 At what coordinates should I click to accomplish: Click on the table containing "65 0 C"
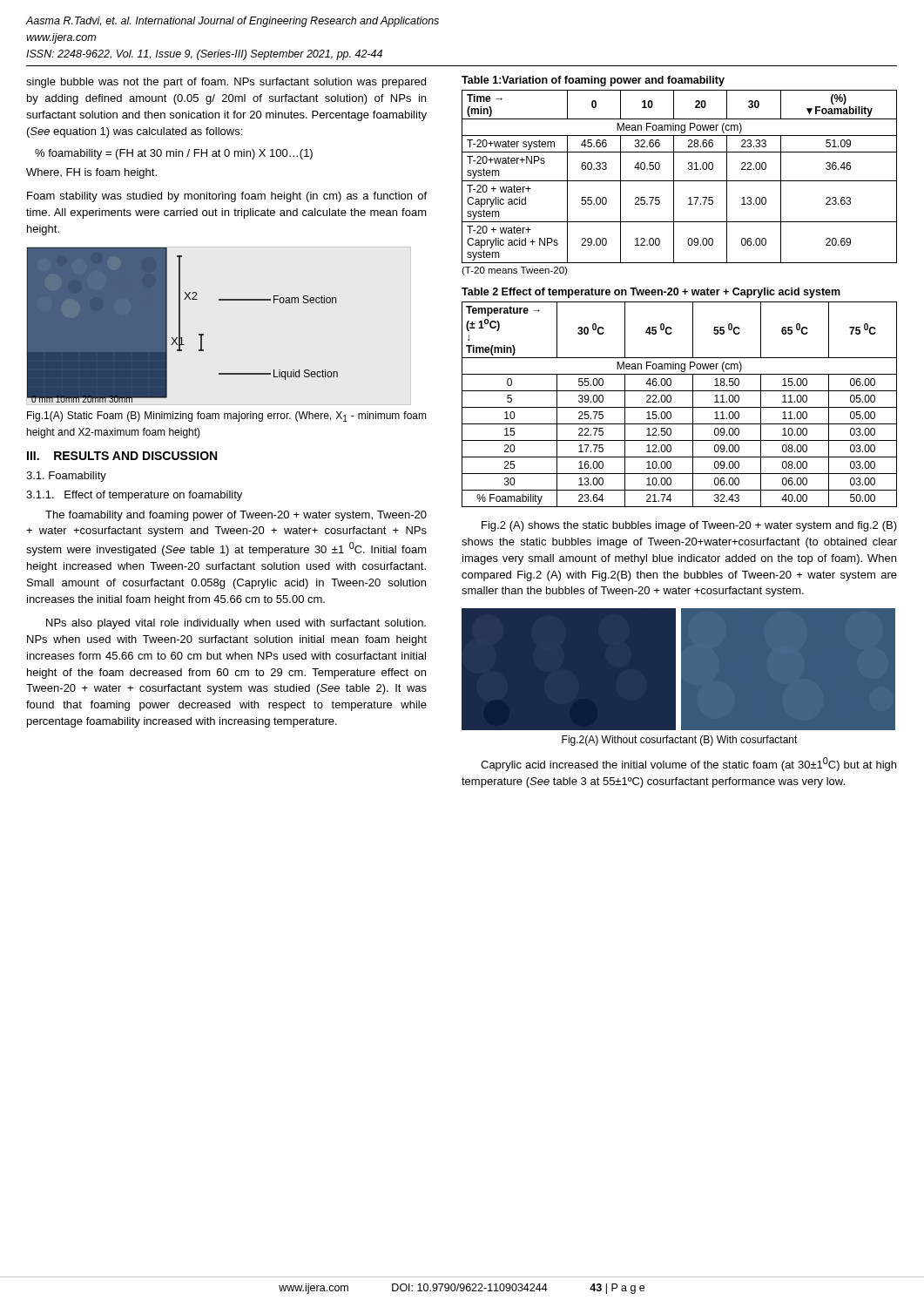679,404
